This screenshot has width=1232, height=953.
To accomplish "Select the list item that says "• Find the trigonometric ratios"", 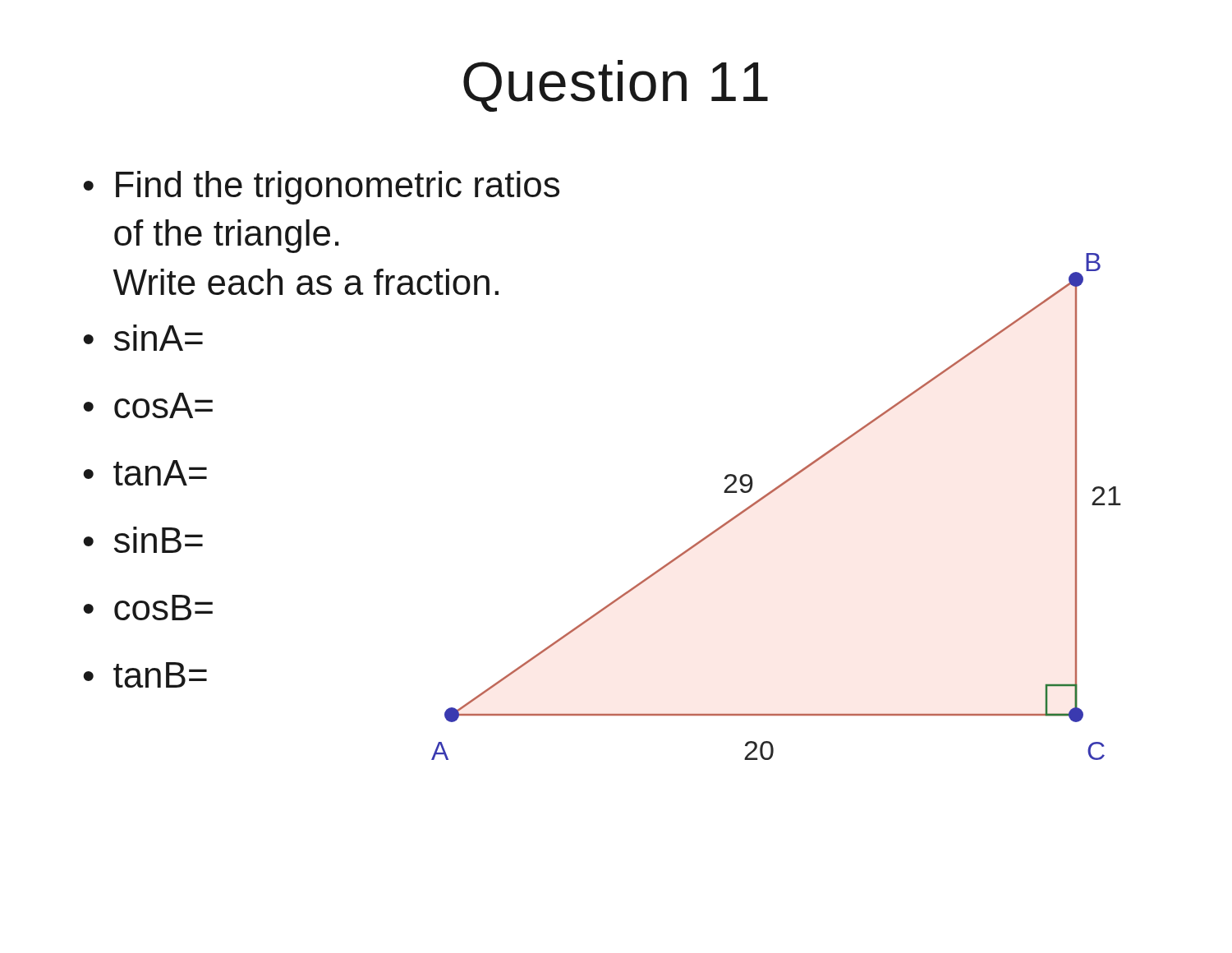I will point(341,233).
